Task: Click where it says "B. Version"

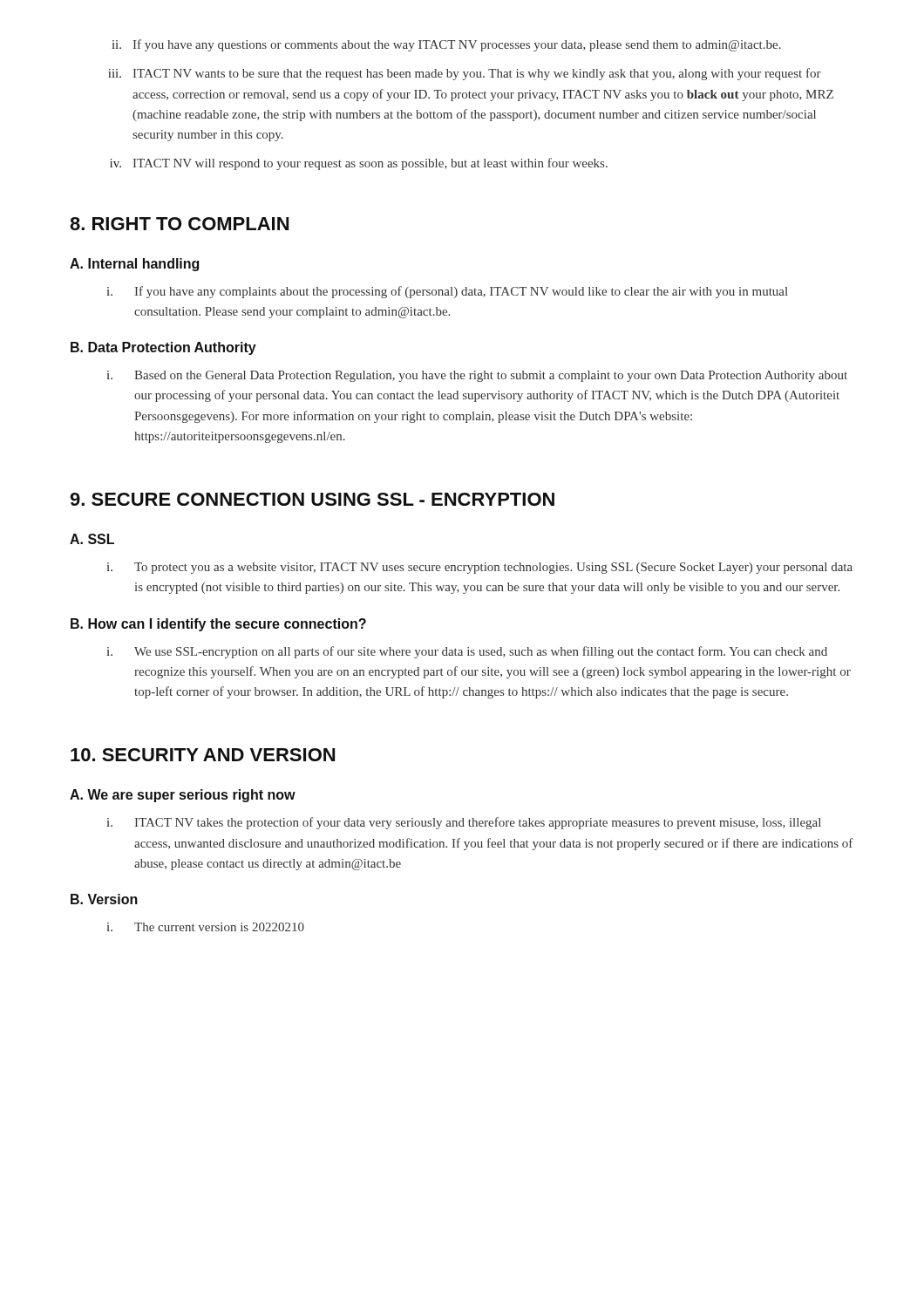Action: (104, 899)
